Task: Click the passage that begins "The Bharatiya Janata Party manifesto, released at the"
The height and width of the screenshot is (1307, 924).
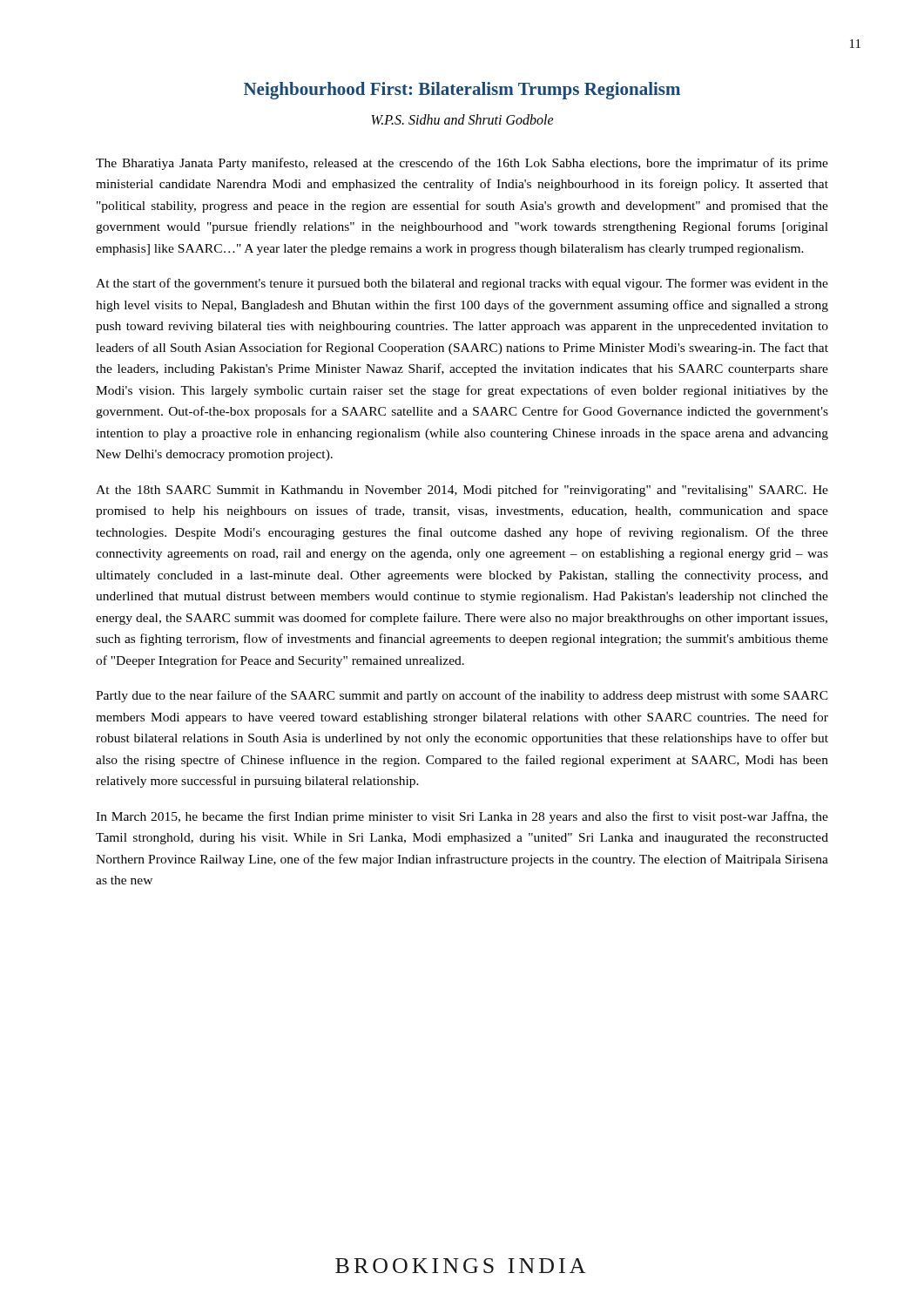Action: pyautogui.click(x=462, y=205)
